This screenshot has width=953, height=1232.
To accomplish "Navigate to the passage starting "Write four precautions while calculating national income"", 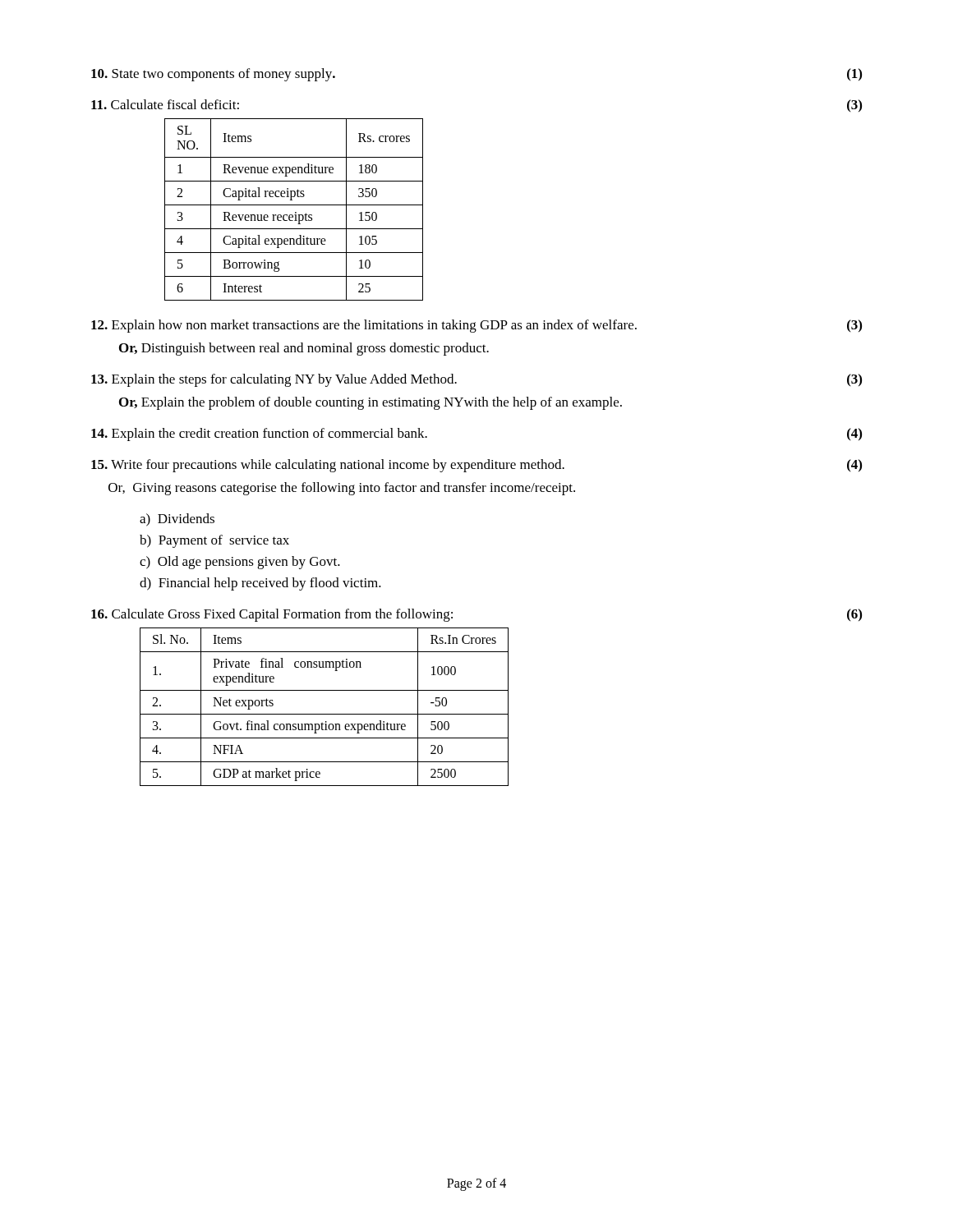I will pos(476,476).
